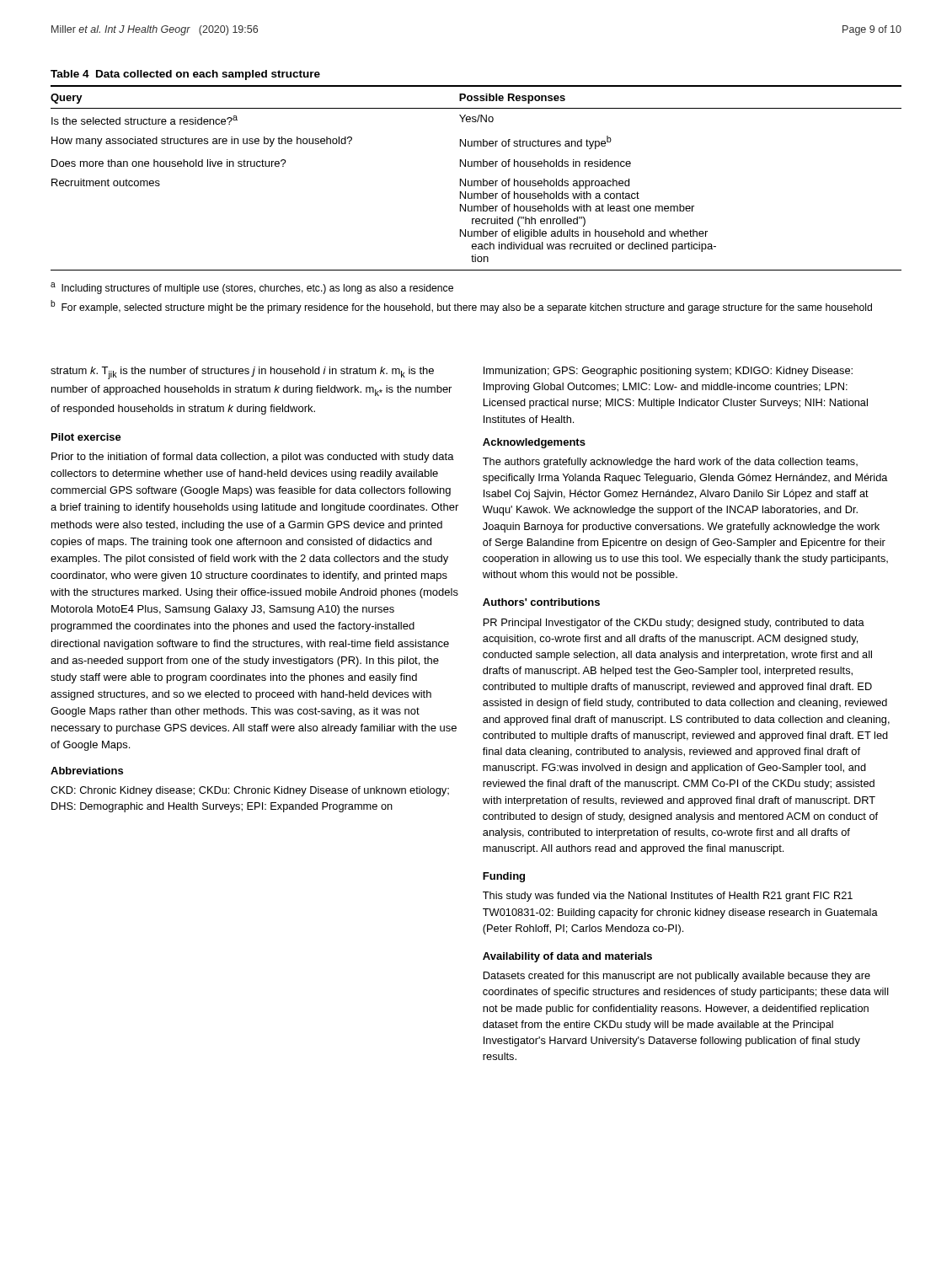Click on the text block that reads "The authors gratefully acknowledge the hard"

pyautogui.click(x=686, y=518)
